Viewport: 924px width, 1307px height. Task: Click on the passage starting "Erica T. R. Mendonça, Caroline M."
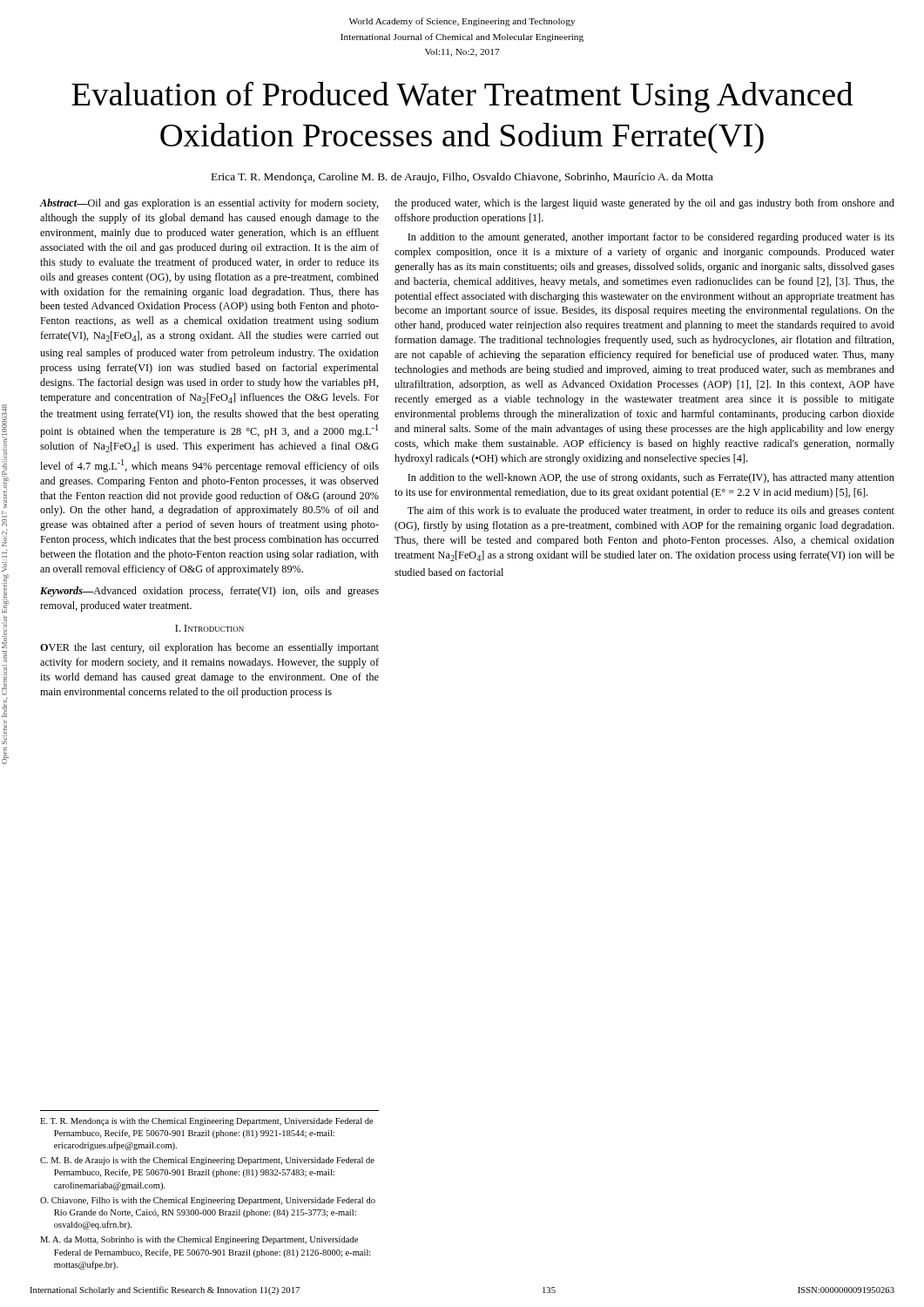click(462, 176)
